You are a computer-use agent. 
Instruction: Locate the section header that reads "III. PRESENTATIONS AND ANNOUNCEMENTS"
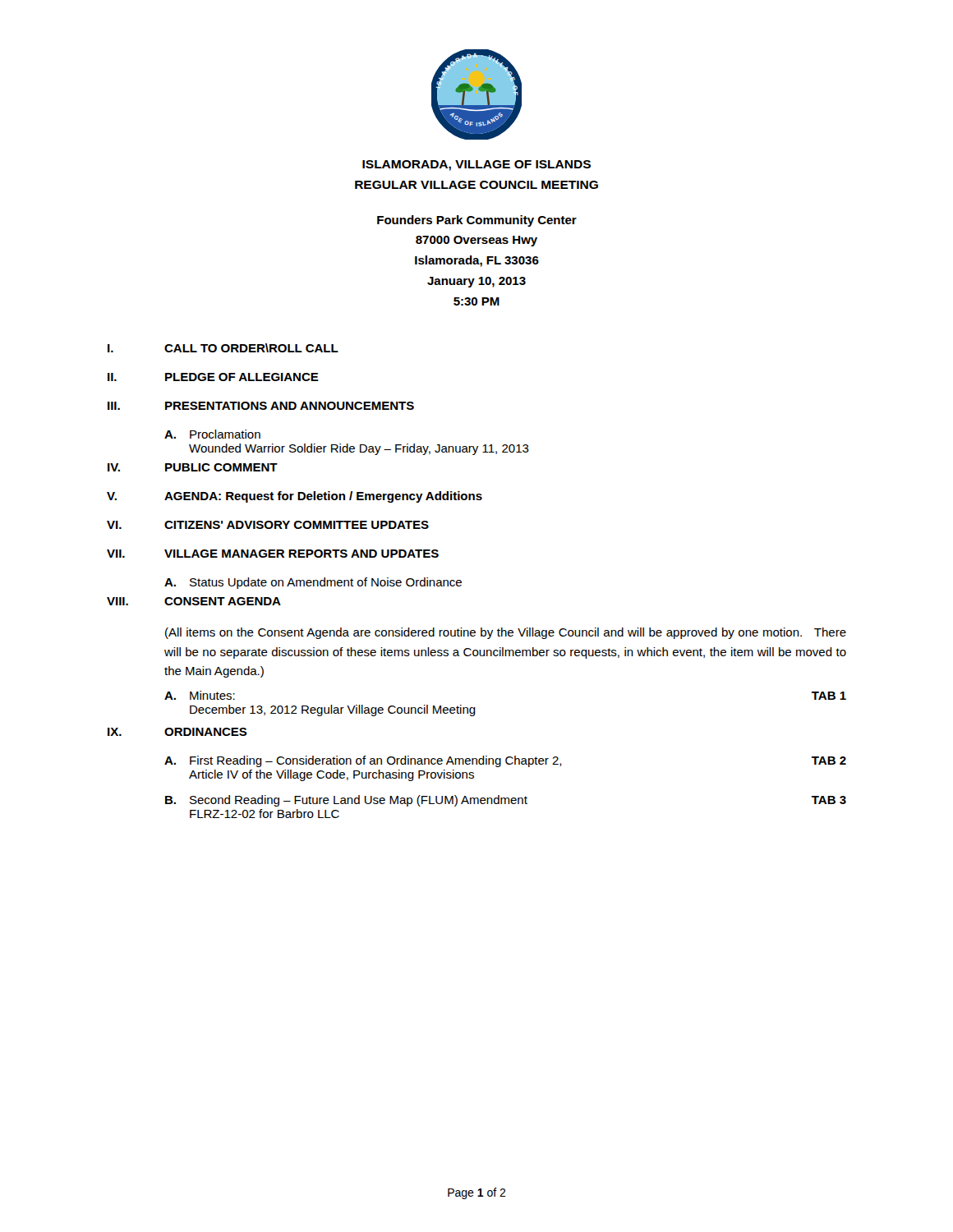(x=261, y=406)
